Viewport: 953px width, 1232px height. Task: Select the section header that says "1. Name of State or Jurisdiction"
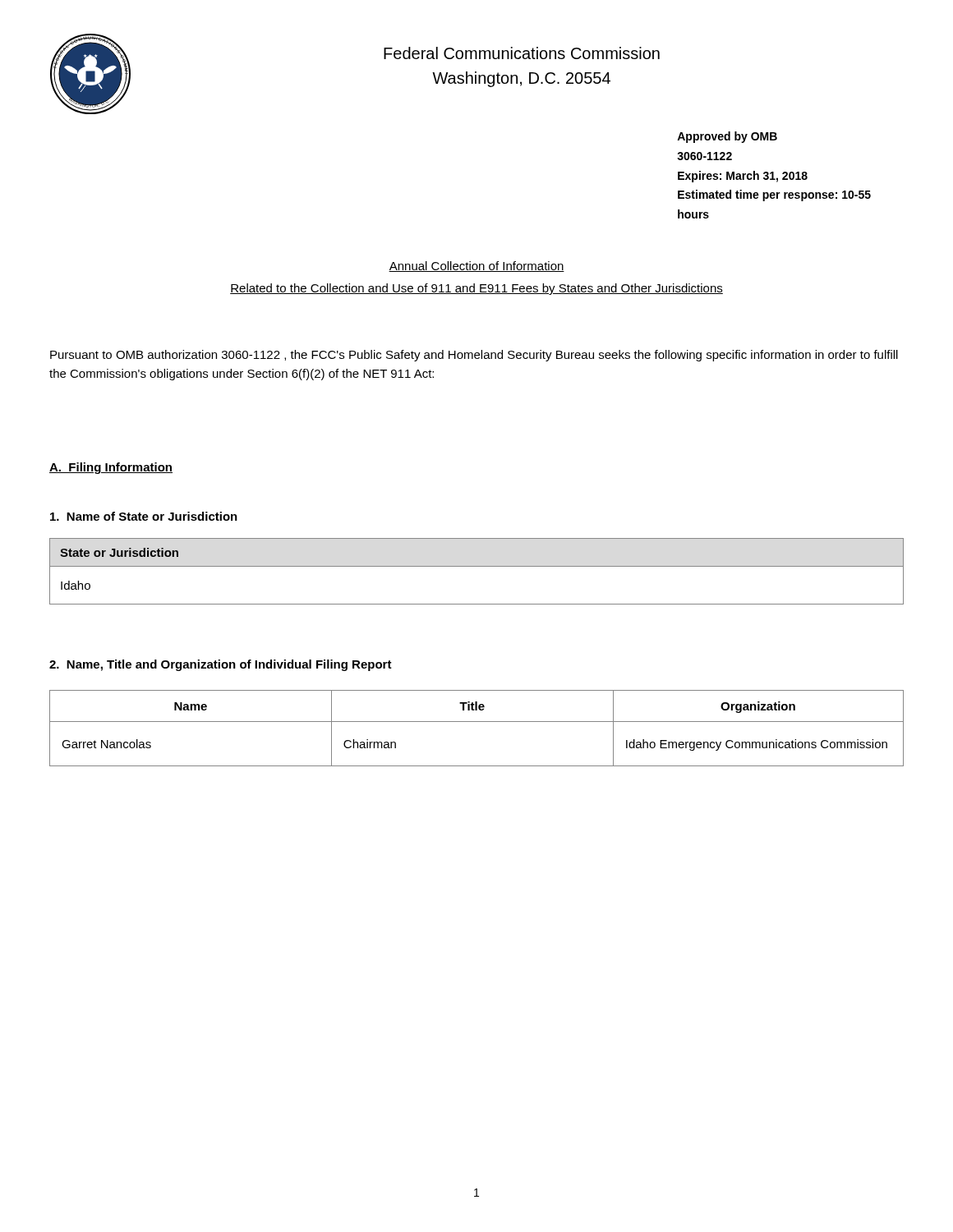click(143, 516)
